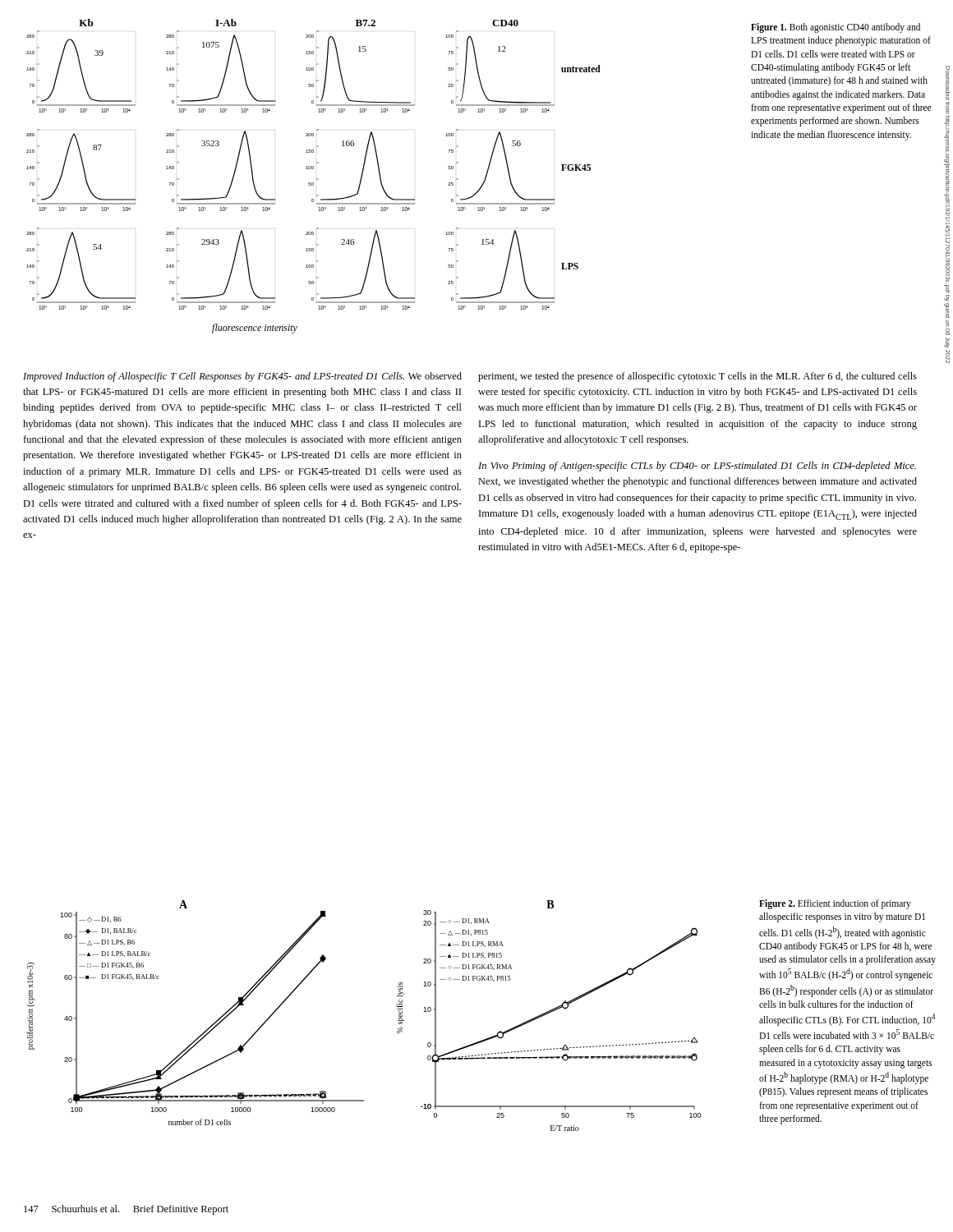The image size is (953, 1232).
Task: Select the text block with the text "Improved Induction of Allospecific T Cell Responses"
Action: coord(242,456)
